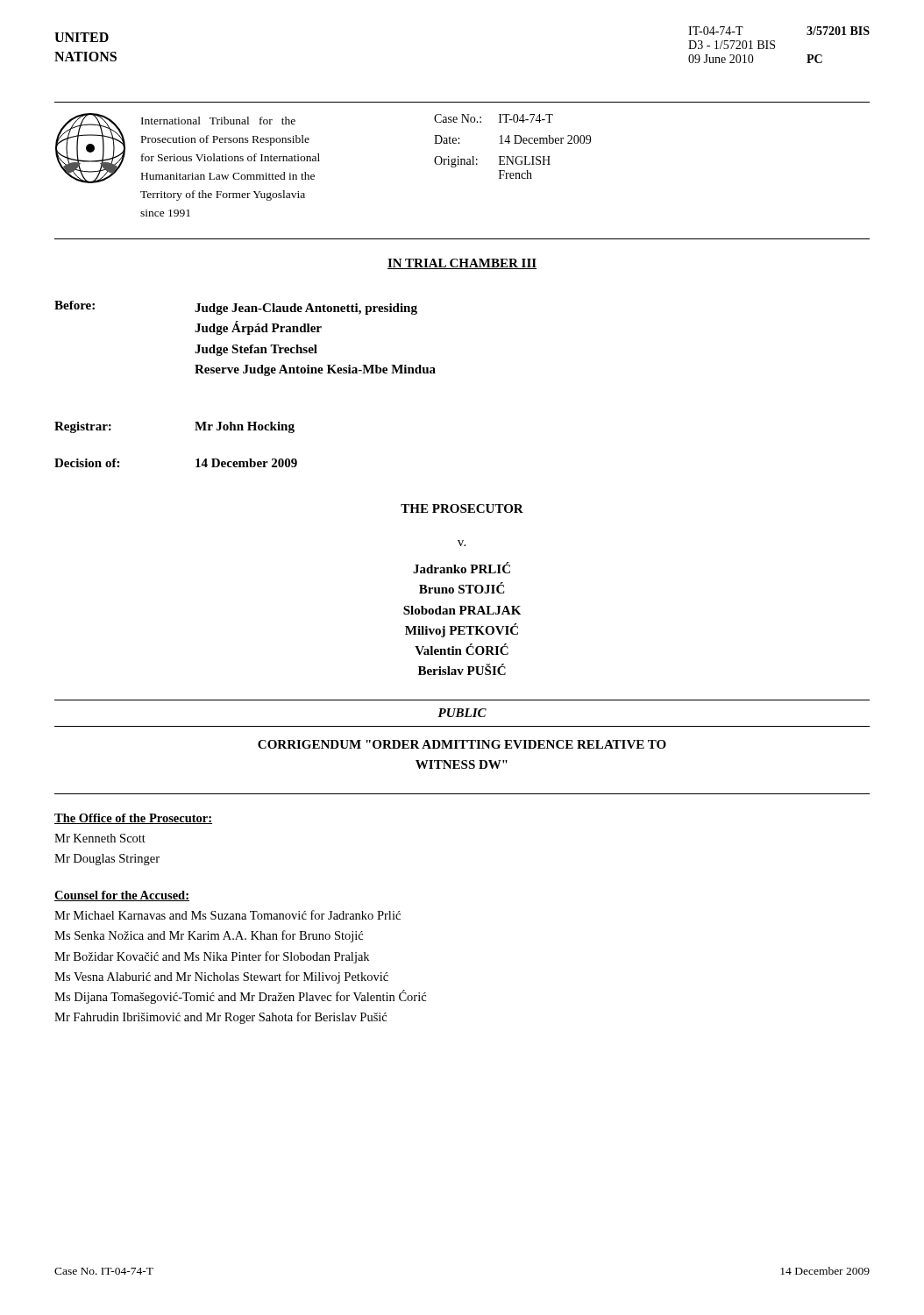
Task: Navigate to the block starting "International Tribunal for the Prosecution of Persons Responsible"
Action: click(230, 166)
